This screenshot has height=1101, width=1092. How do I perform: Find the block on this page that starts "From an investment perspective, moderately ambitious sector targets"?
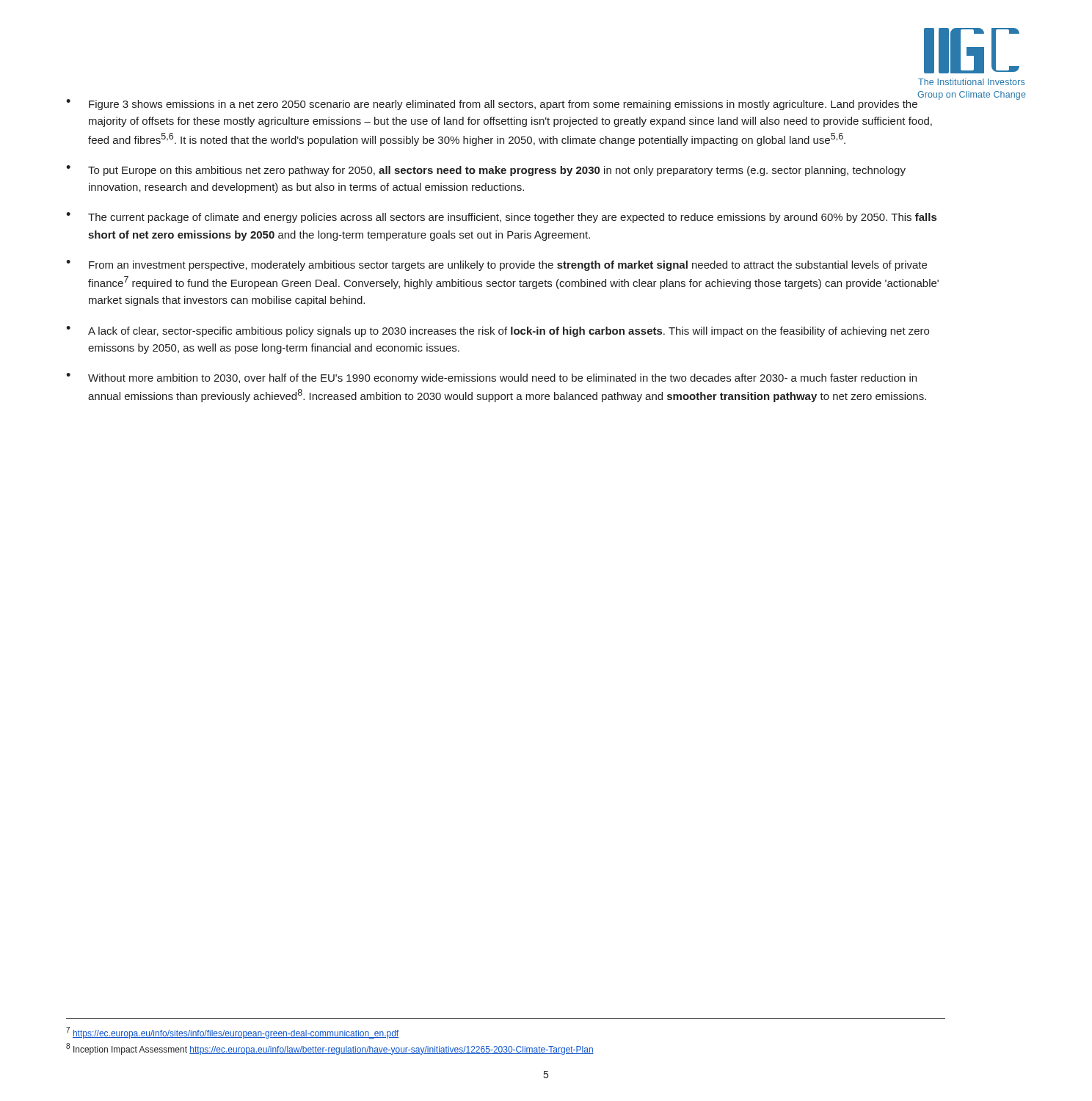click(506, 282)
